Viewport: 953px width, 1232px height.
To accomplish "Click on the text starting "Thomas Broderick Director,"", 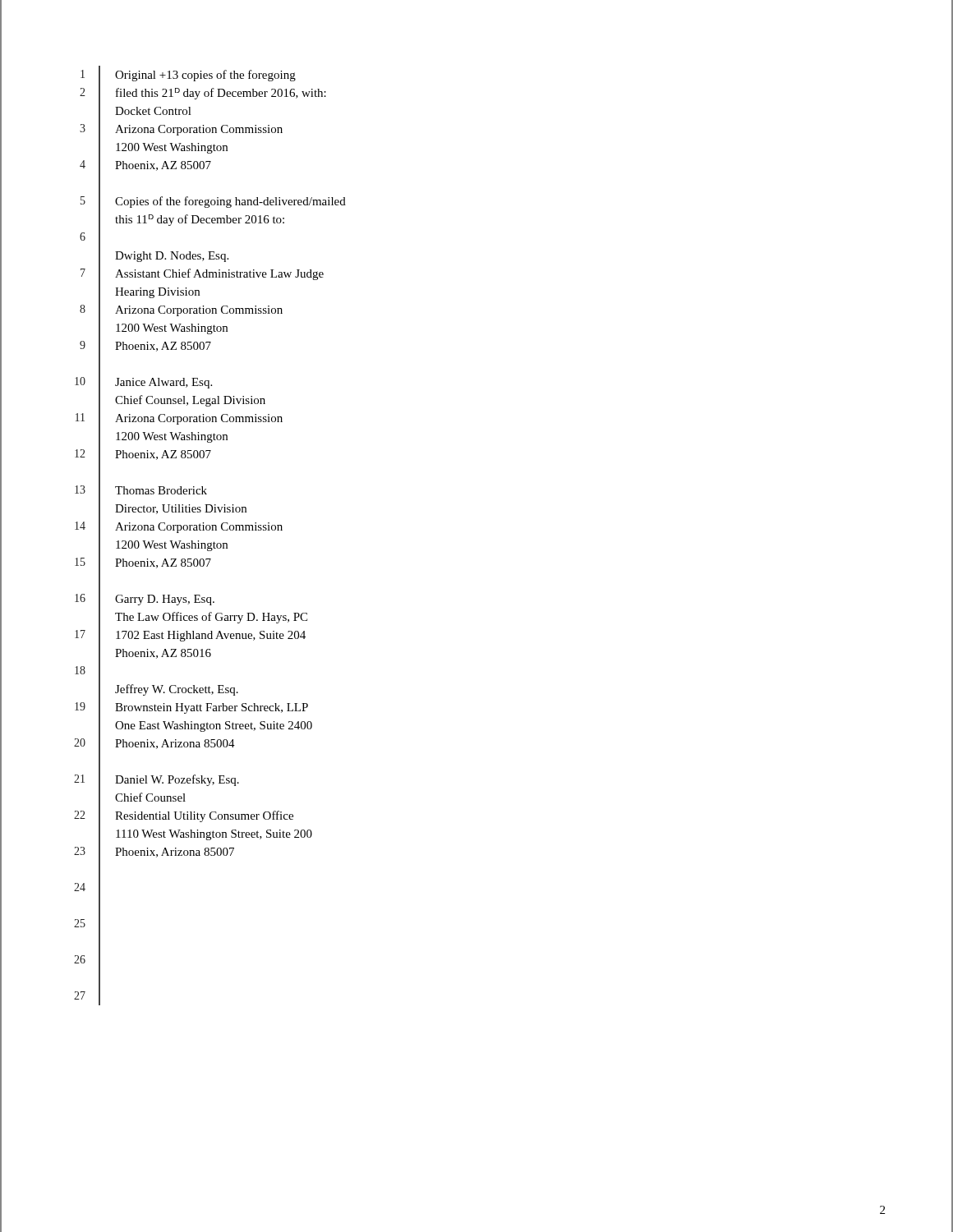I will coord(161,490).
